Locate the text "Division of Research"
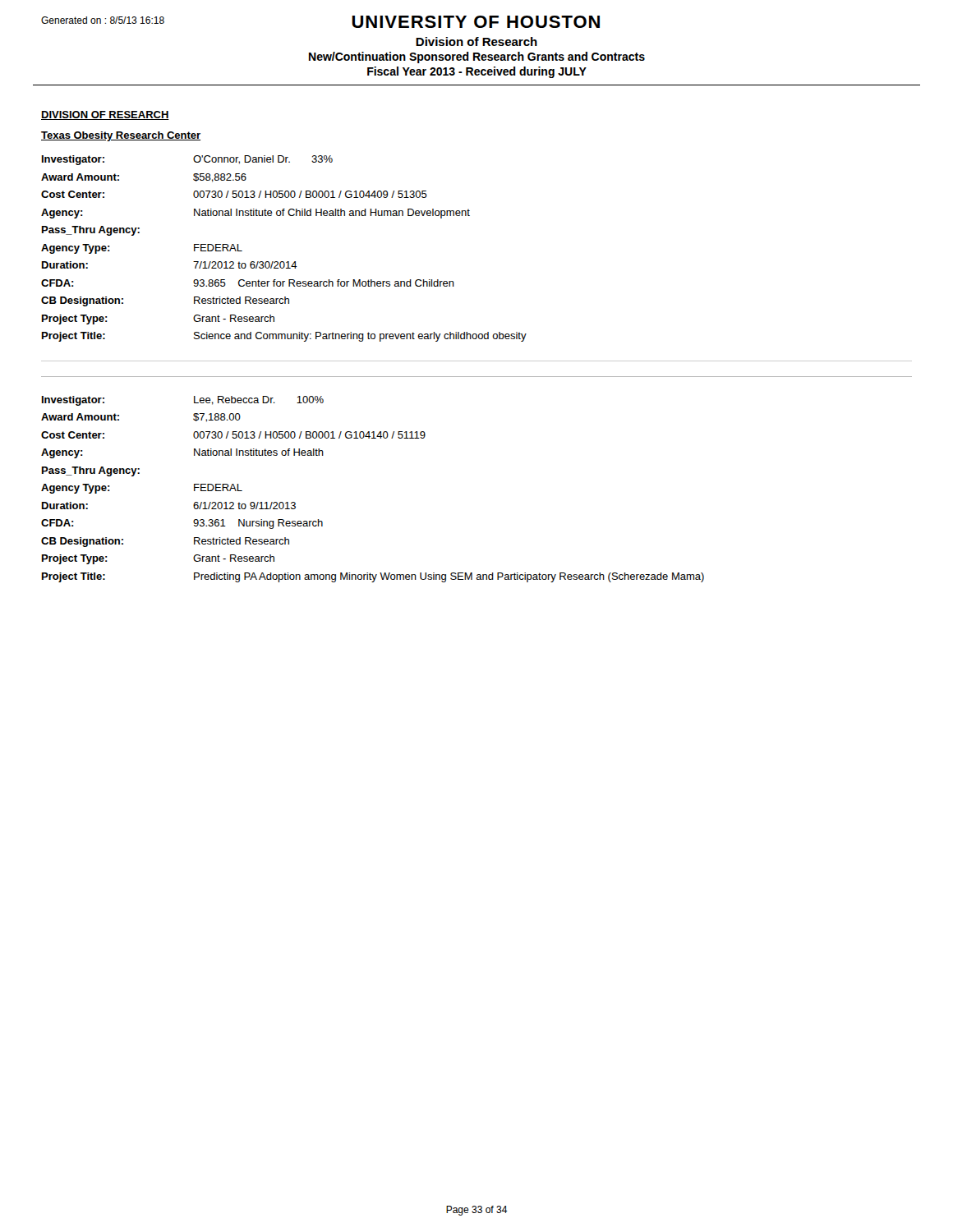This screenshot has width=953, height=1232. (x=476, y=41)
